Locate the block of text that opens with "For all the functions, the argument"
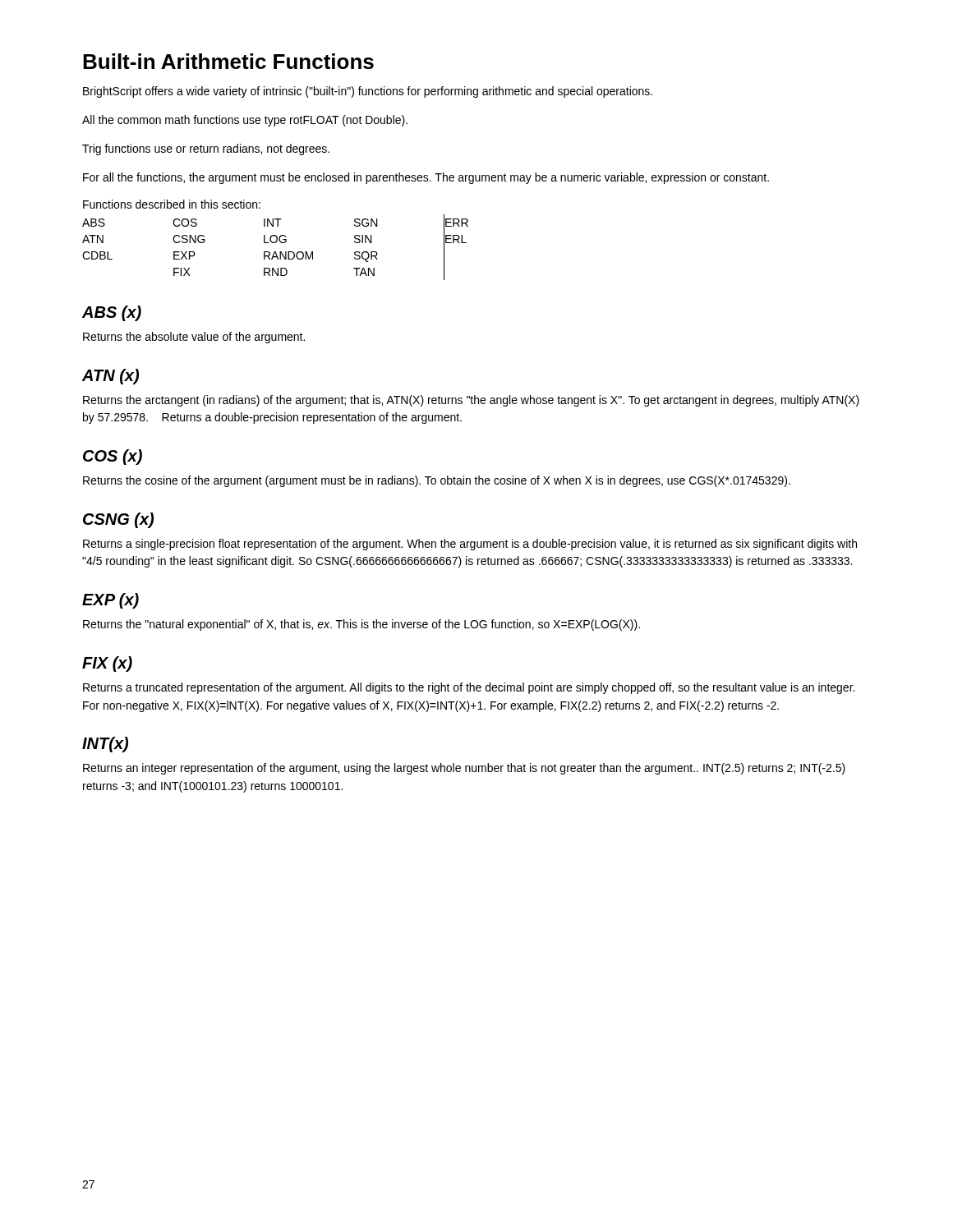The width and height of the screenshot is (953, 1232). pyautogui.click(x=426, y=177)
